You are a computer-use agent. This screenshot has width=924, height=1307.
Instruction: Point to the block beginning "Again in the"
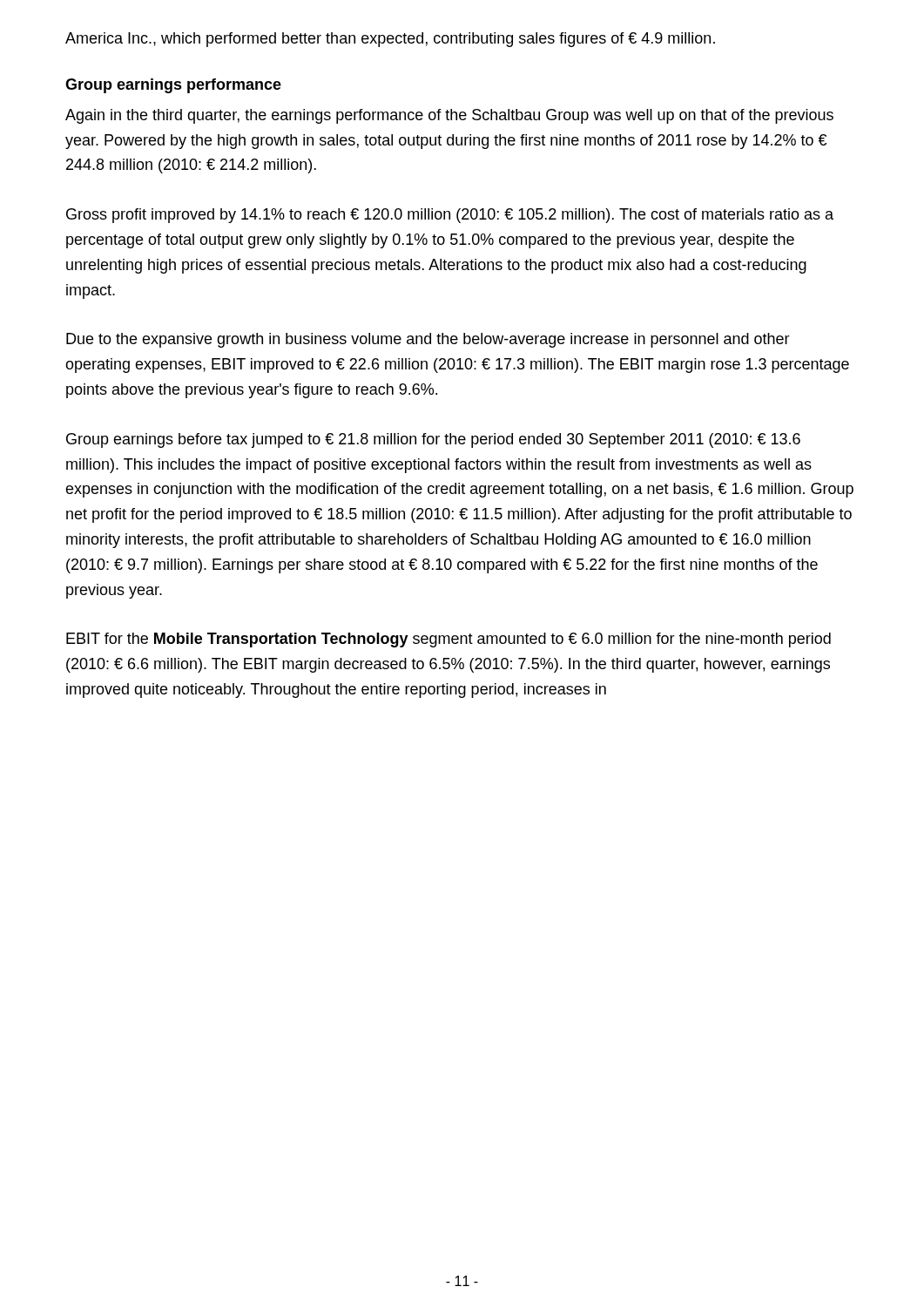450,140
